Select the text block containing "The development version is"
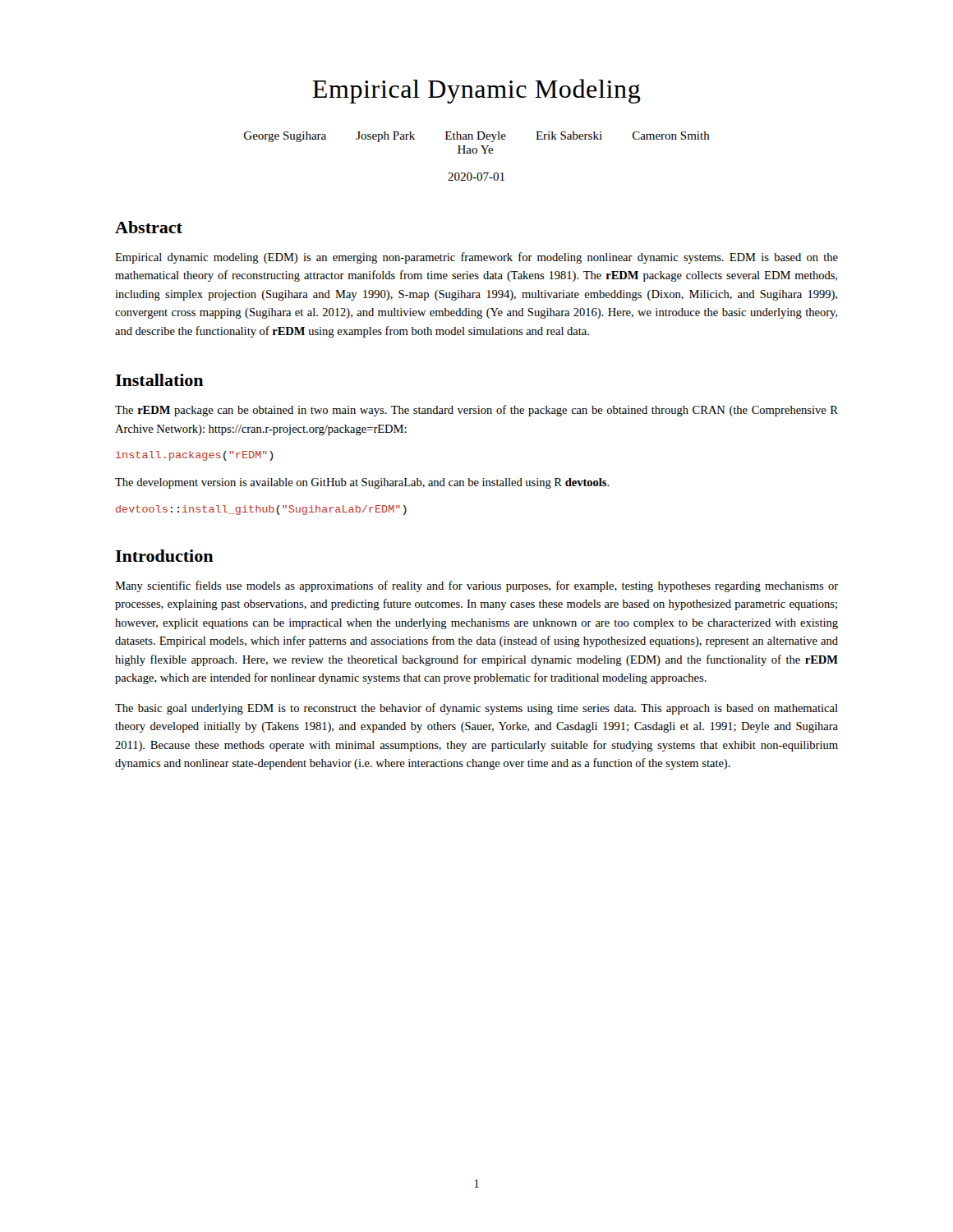The image size is (953, 1232). [x=362, y=482]
